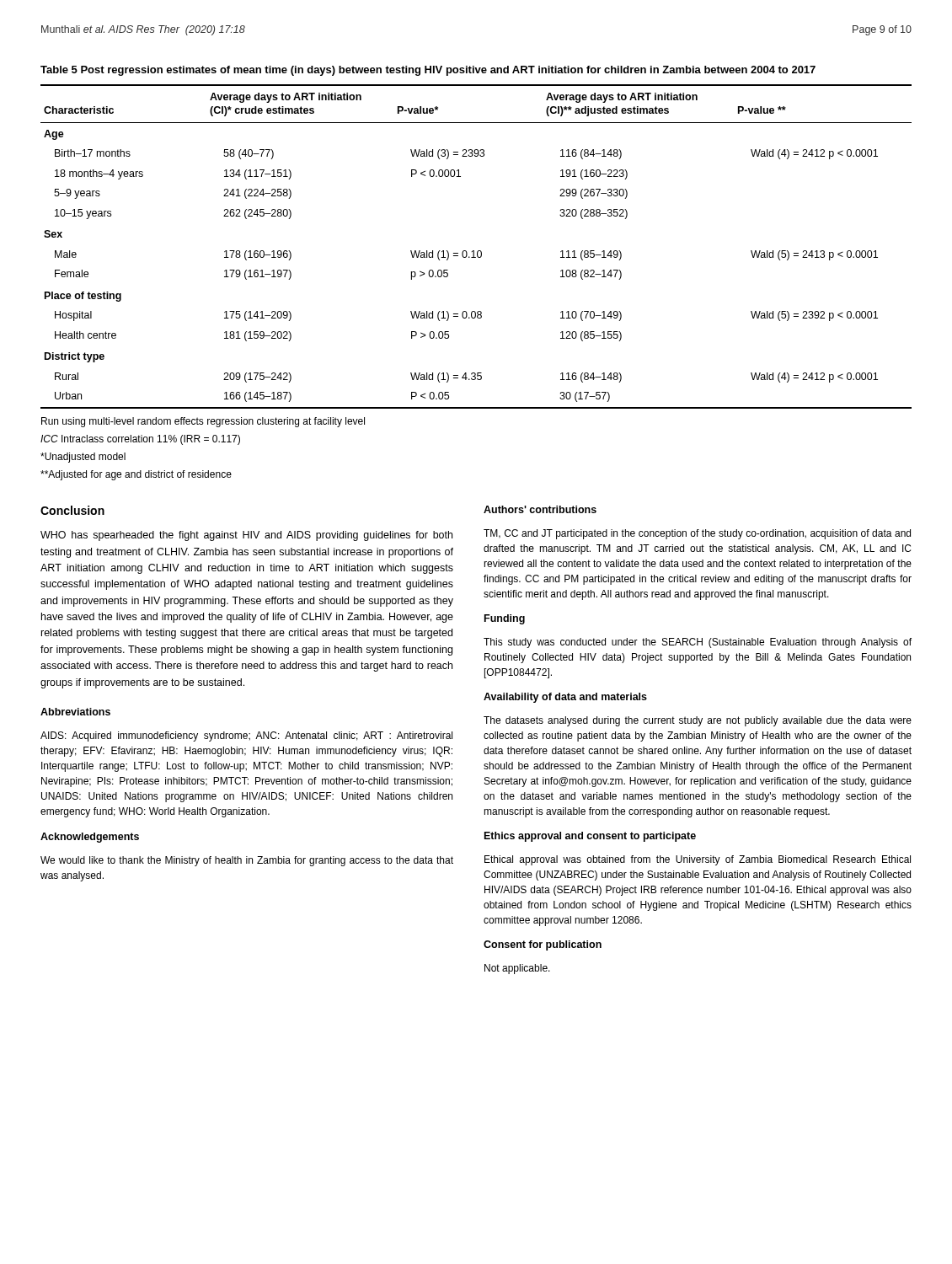Locate the text "ICC Intraclass correlation 11% (IRR = 0.117)"

(141, 439)
